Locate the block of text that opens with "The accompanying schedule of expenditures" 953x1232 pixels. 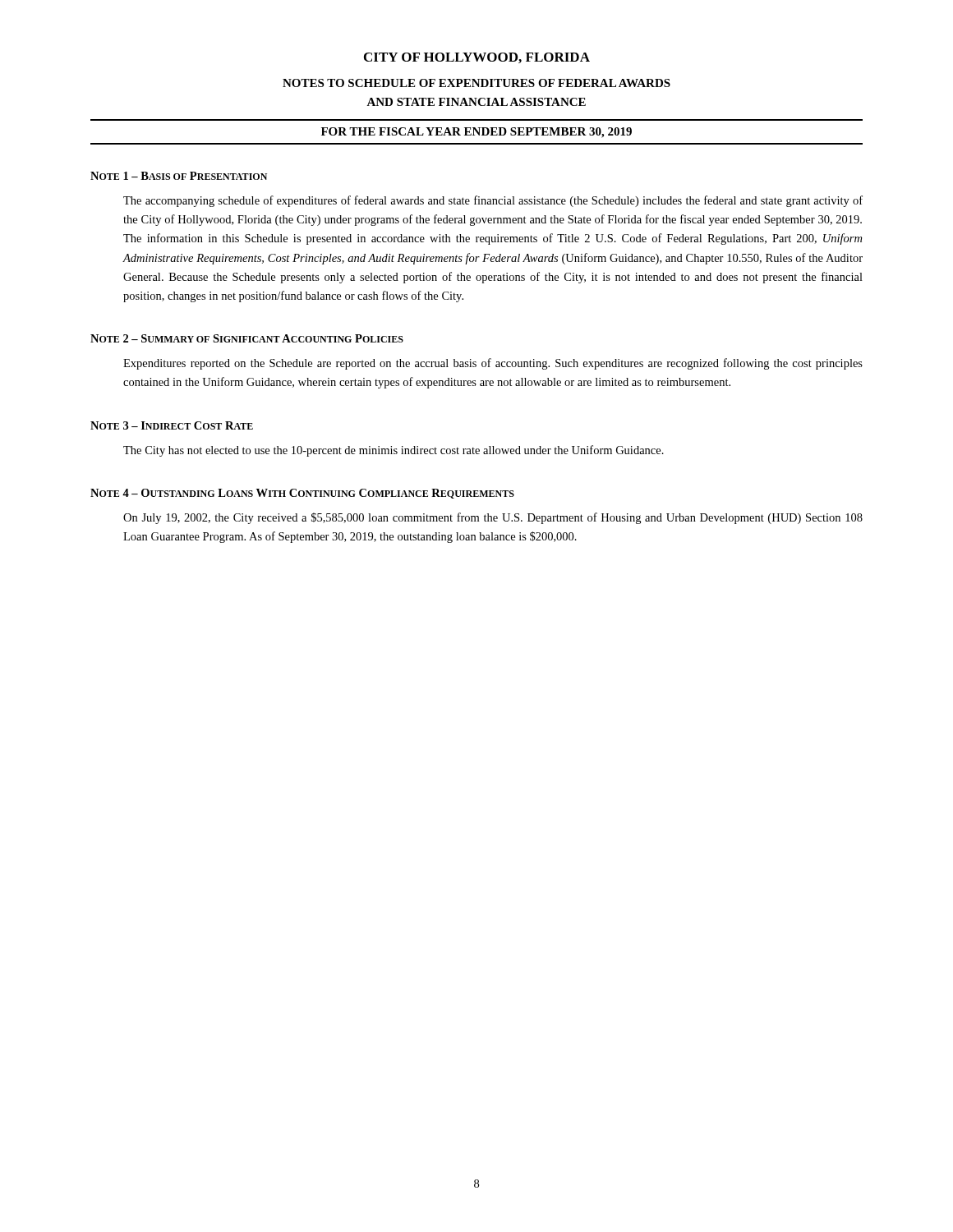pyautogui.click(x=493, y=248)
